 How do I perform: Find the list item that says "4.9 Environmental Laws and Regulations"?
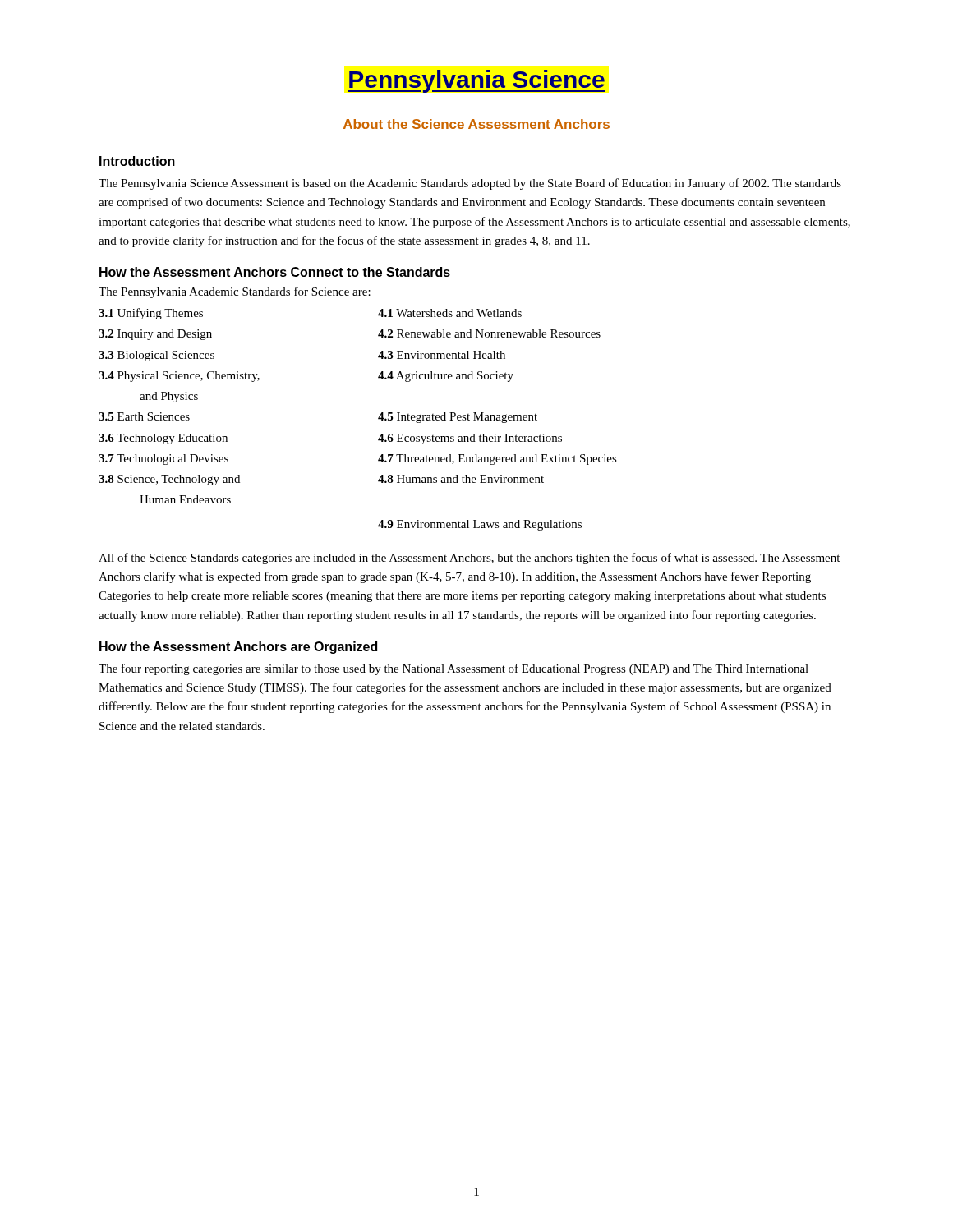(480, 524)
